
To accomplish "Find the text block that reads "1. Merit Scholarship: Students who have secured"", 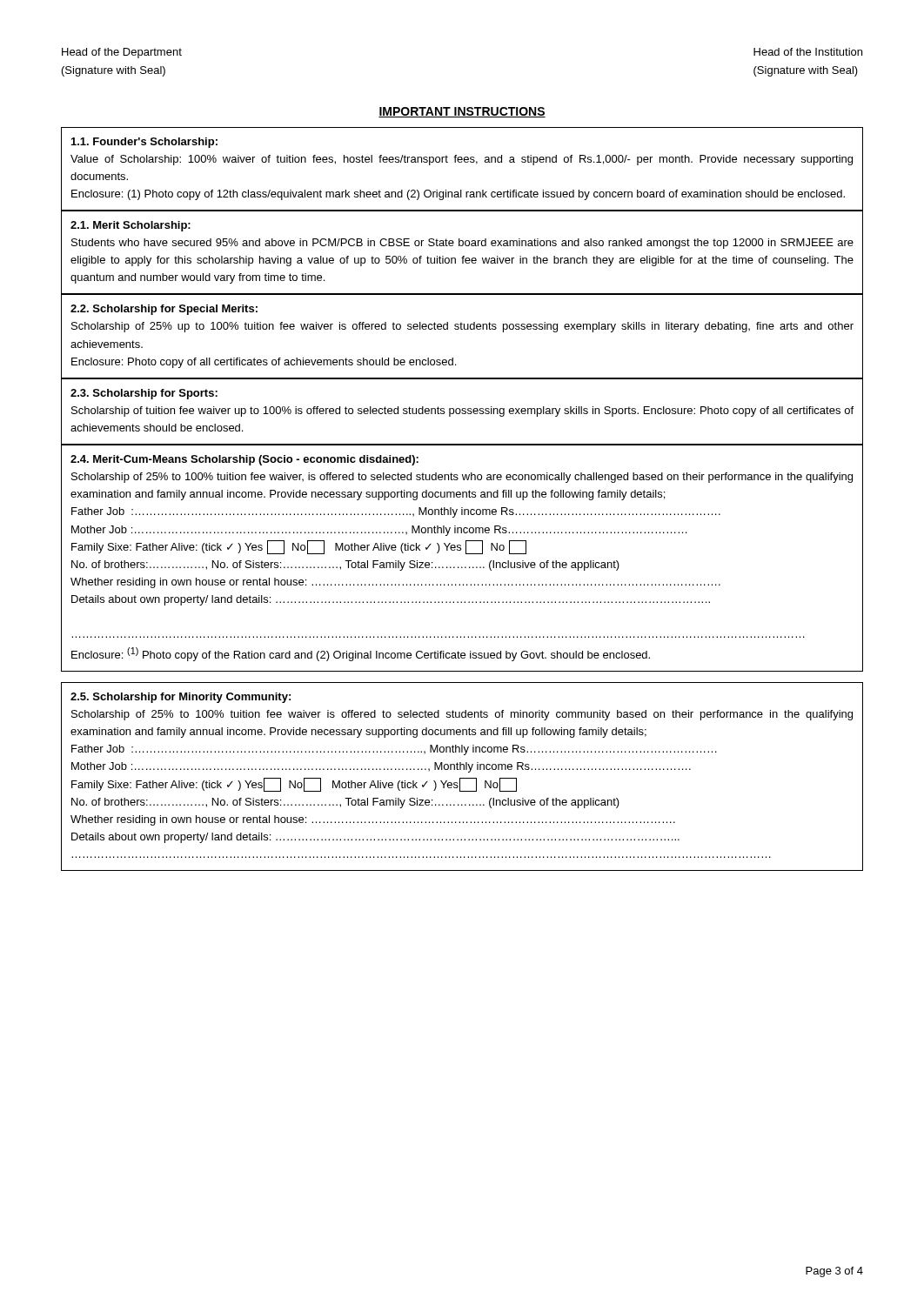I will (462, 252).
